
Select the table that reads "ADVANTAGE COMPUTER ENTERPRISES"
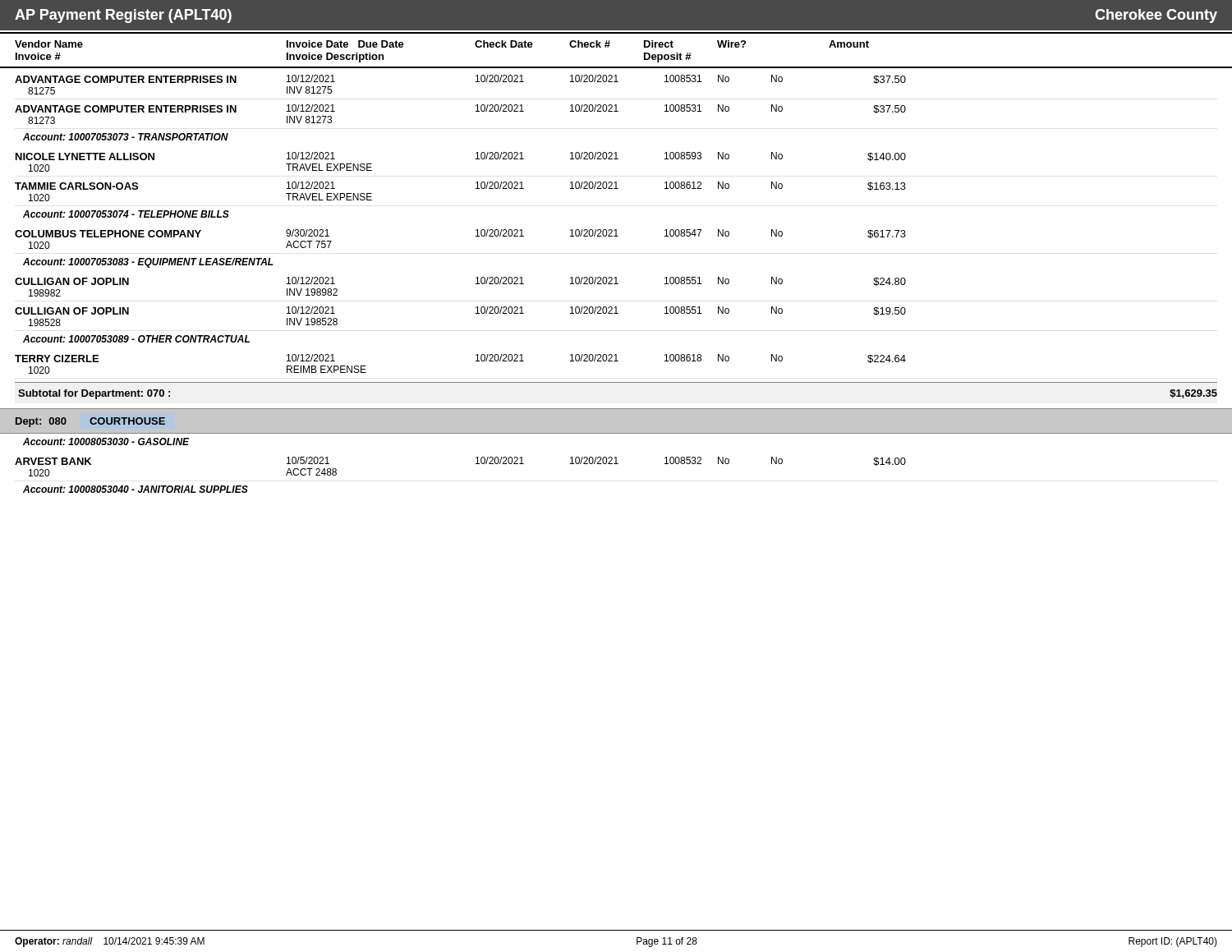tap(616, 99)
